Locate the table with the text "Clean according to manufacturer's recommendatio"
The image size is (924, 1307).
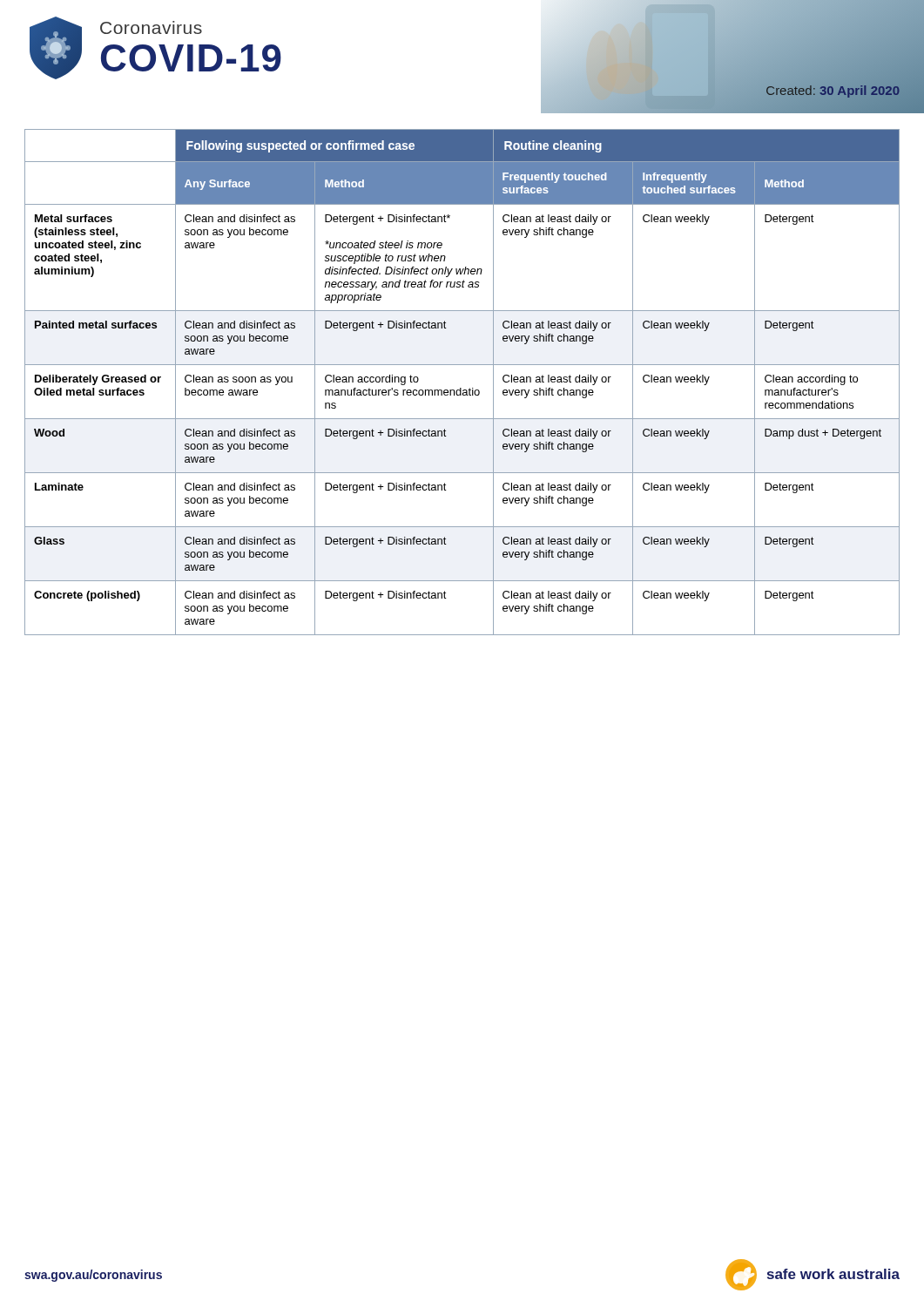[462, 681]
